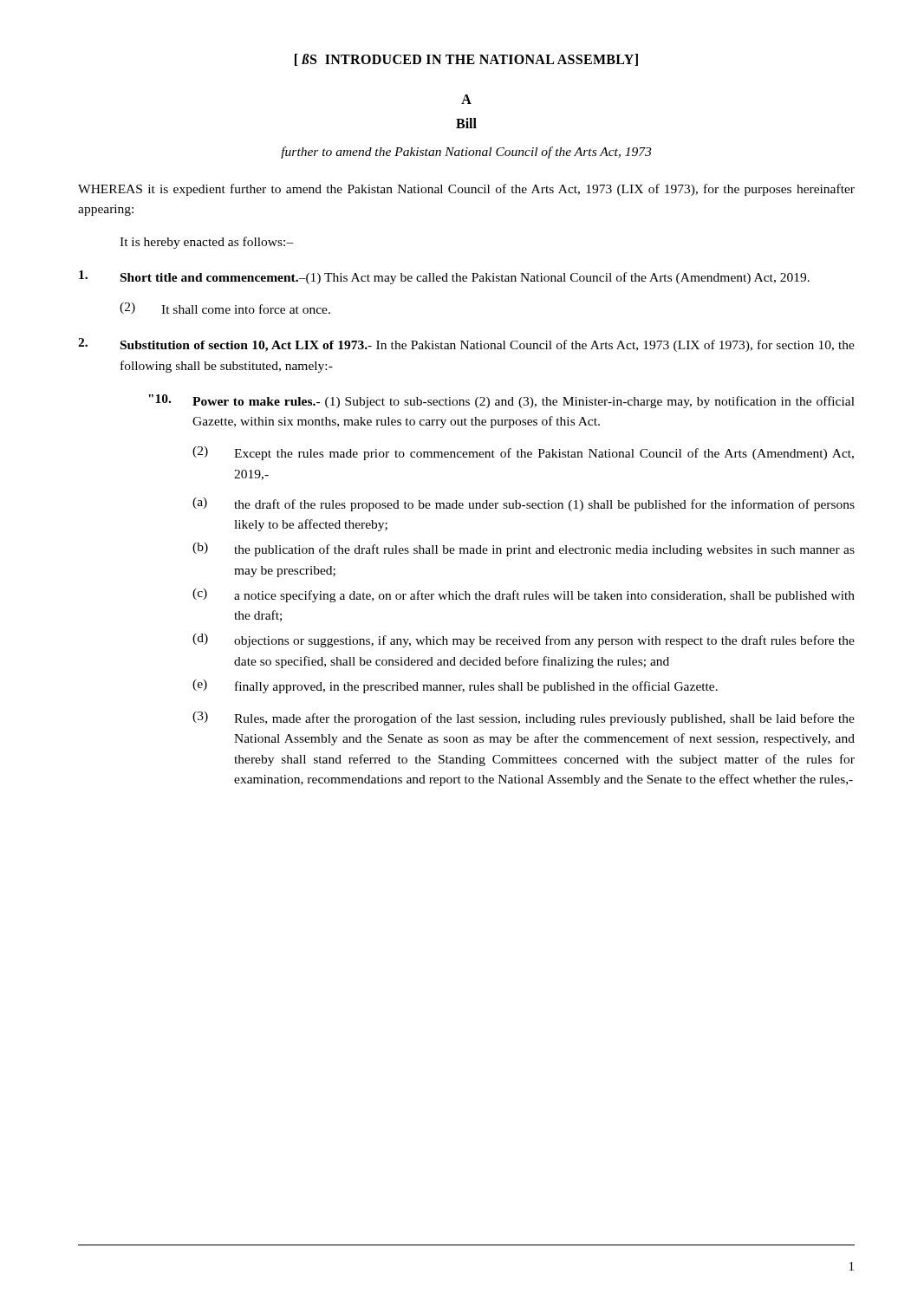Find the text block containing ""10. Power to make"
Image resolution: width=924 pixels, height=1300 pixels.
click(x=501, y=411)
